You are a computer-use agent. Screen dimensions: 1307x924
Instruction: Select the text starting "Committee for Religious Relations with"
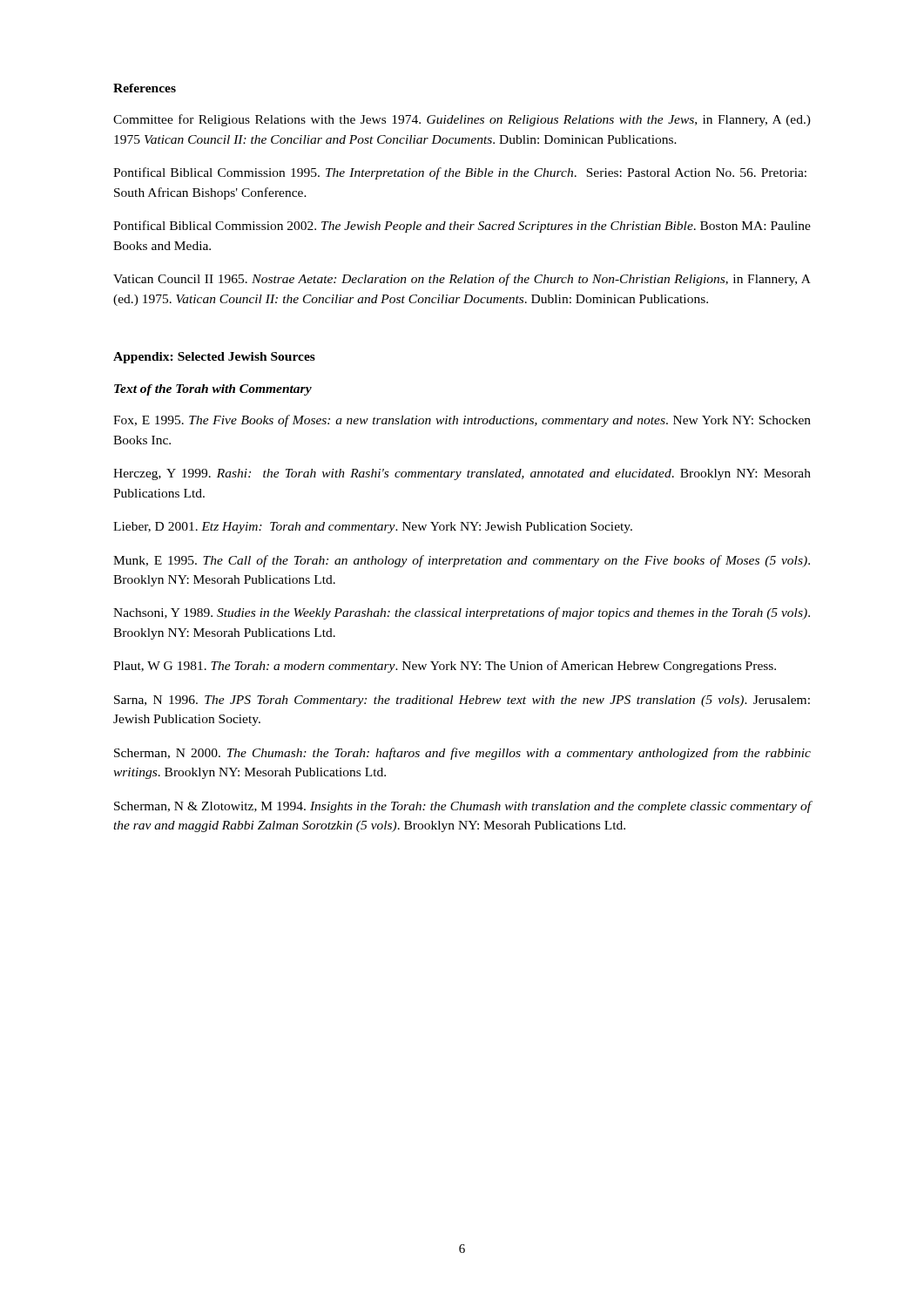(x=462, y=129)
